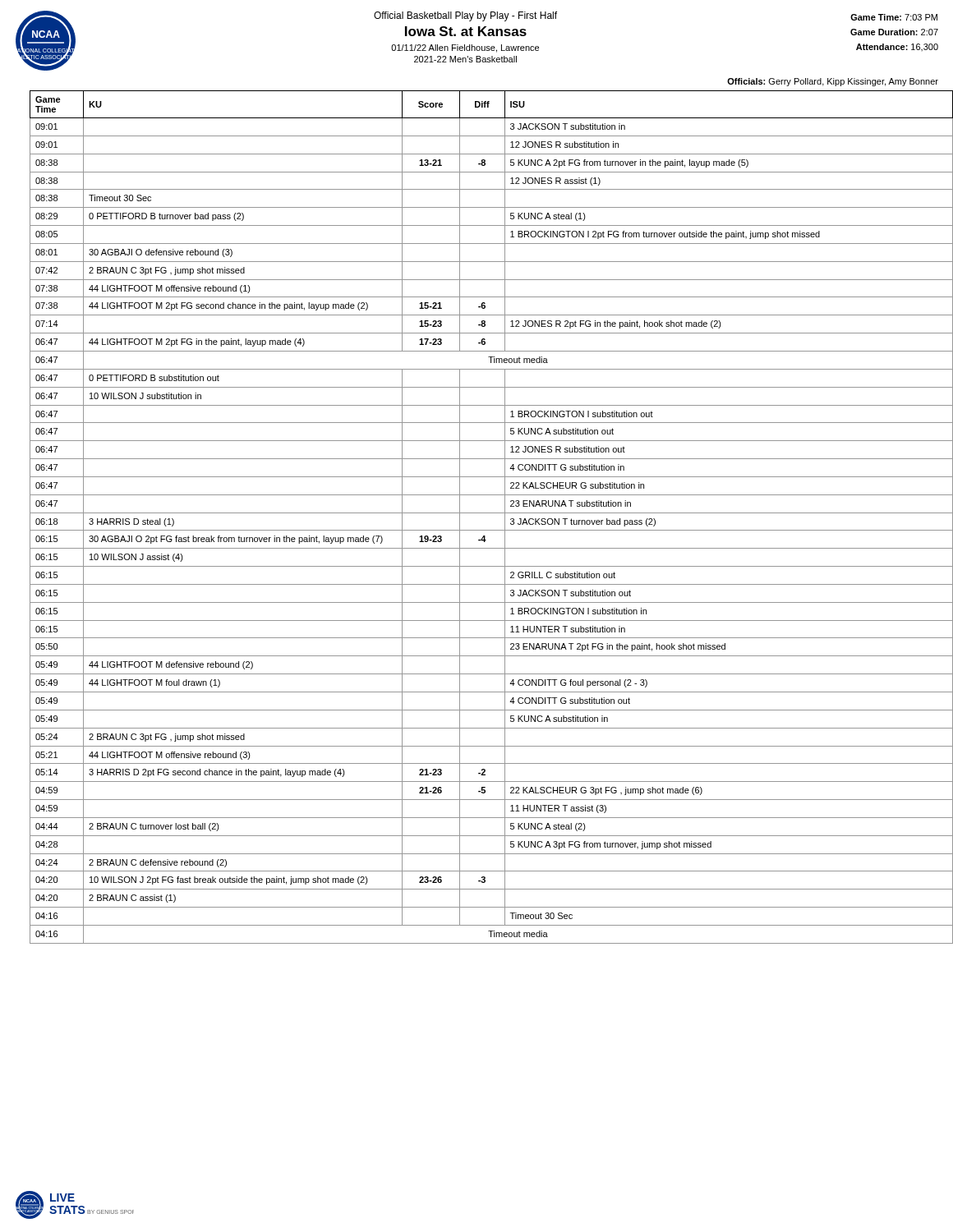Click on the element starting "Officials: Gerry Pollard, Kipp Kissinger, Amy Bonner"

833,81
